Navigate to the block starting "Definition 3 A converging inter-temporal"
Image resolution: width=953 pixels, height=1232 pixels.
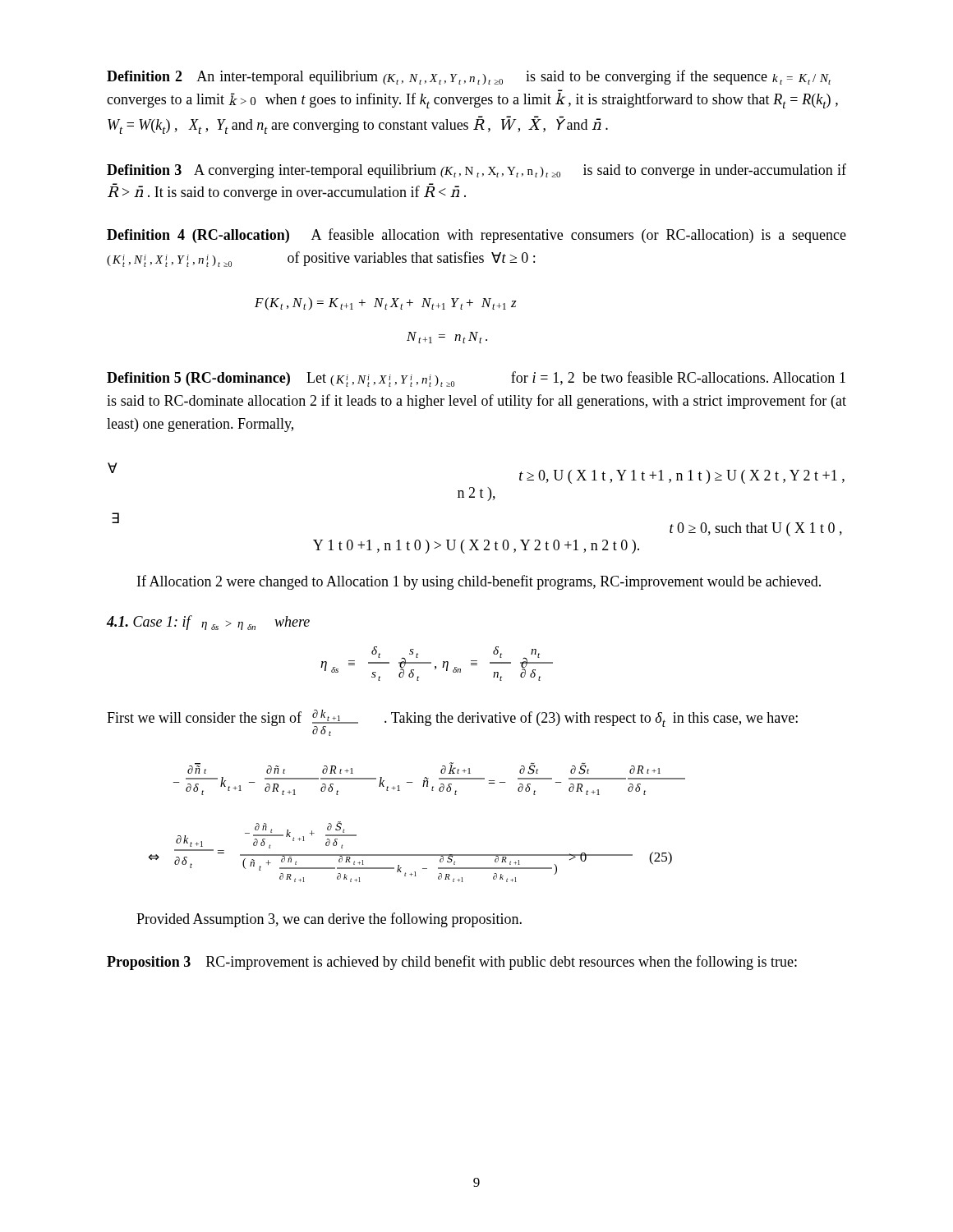pos(476,182)
